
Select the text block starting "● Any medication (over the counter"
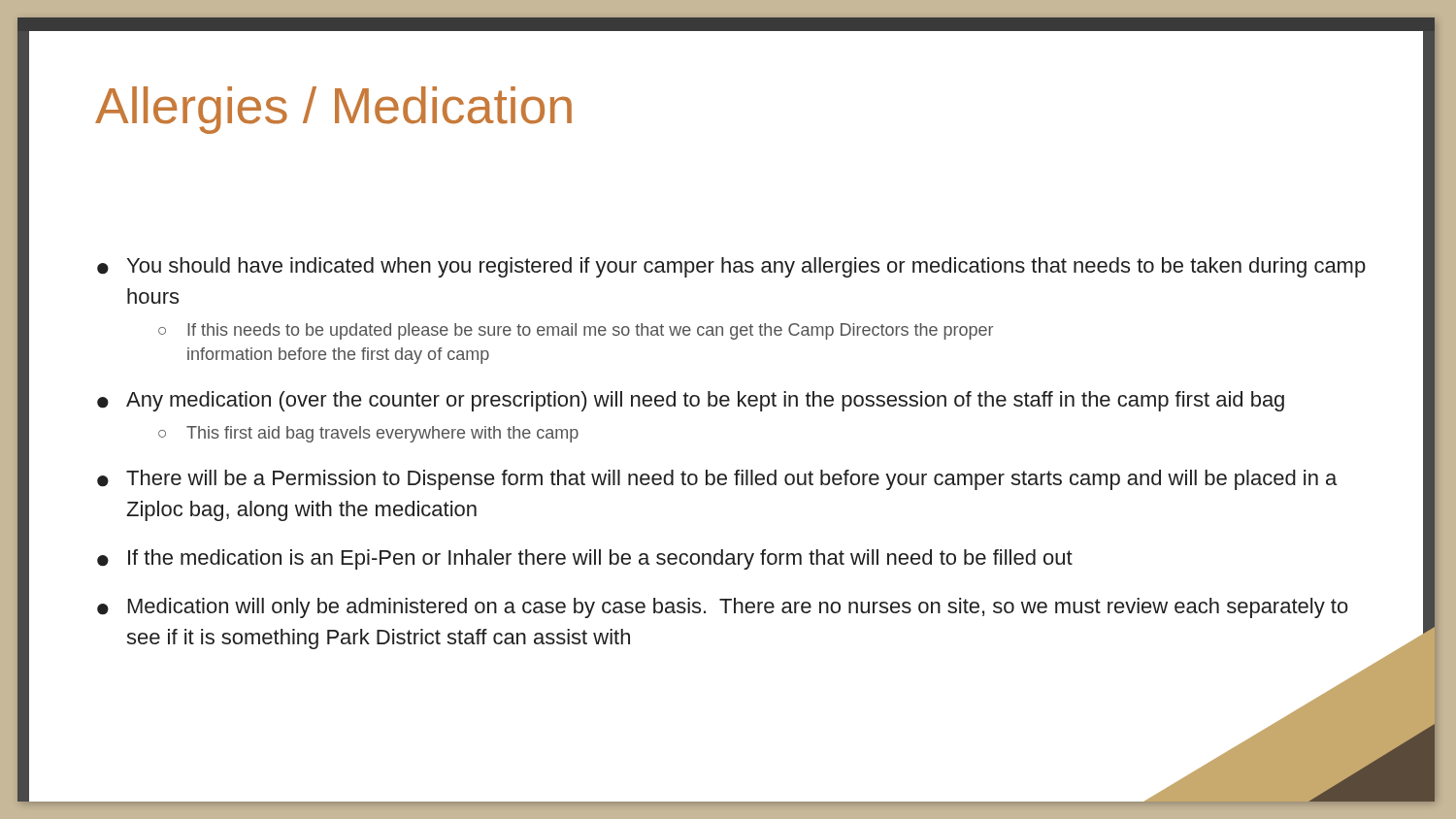coord(731,415)
